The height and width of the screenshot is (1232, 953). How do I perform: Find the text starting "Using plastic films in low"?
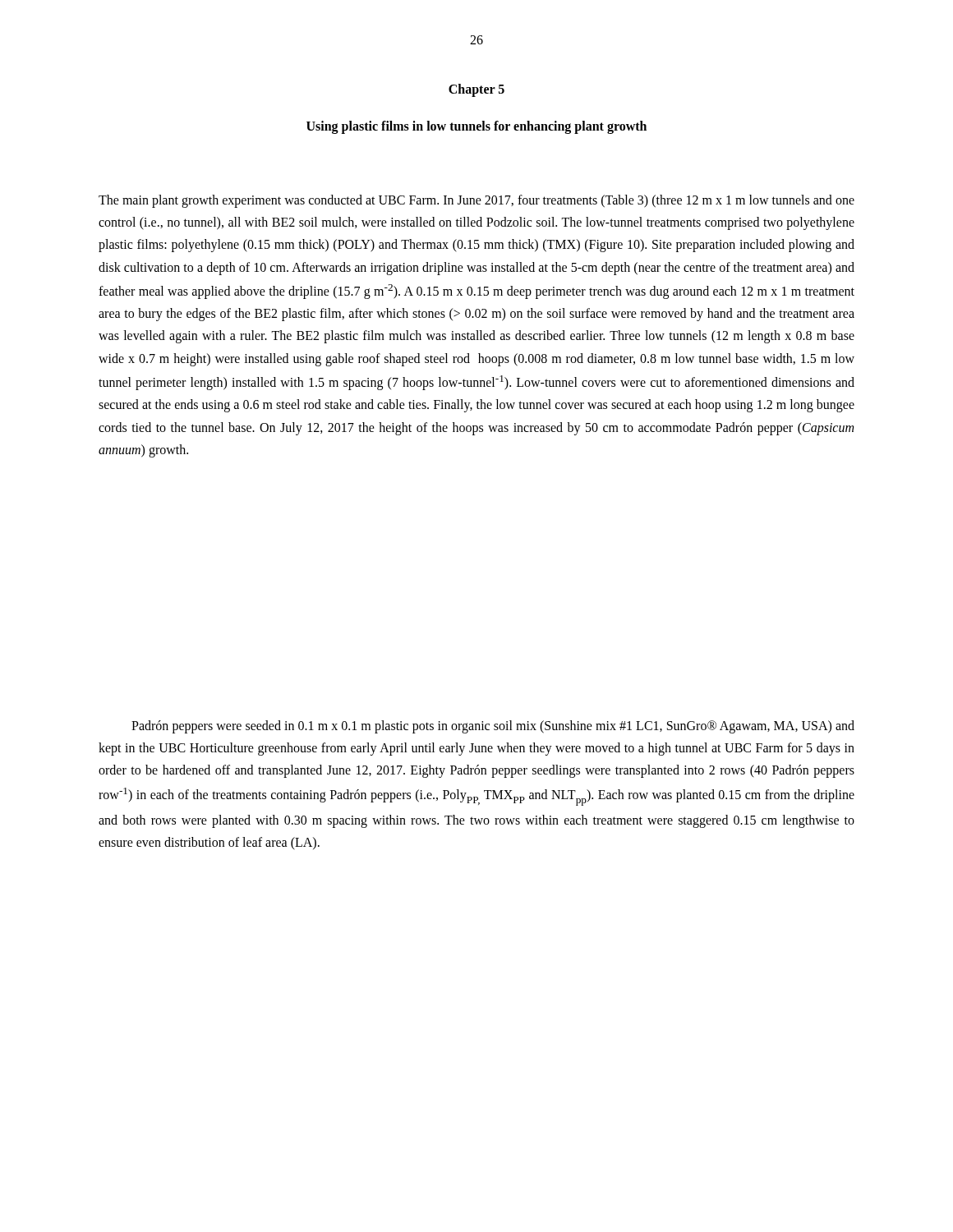[x=476, y=126]
